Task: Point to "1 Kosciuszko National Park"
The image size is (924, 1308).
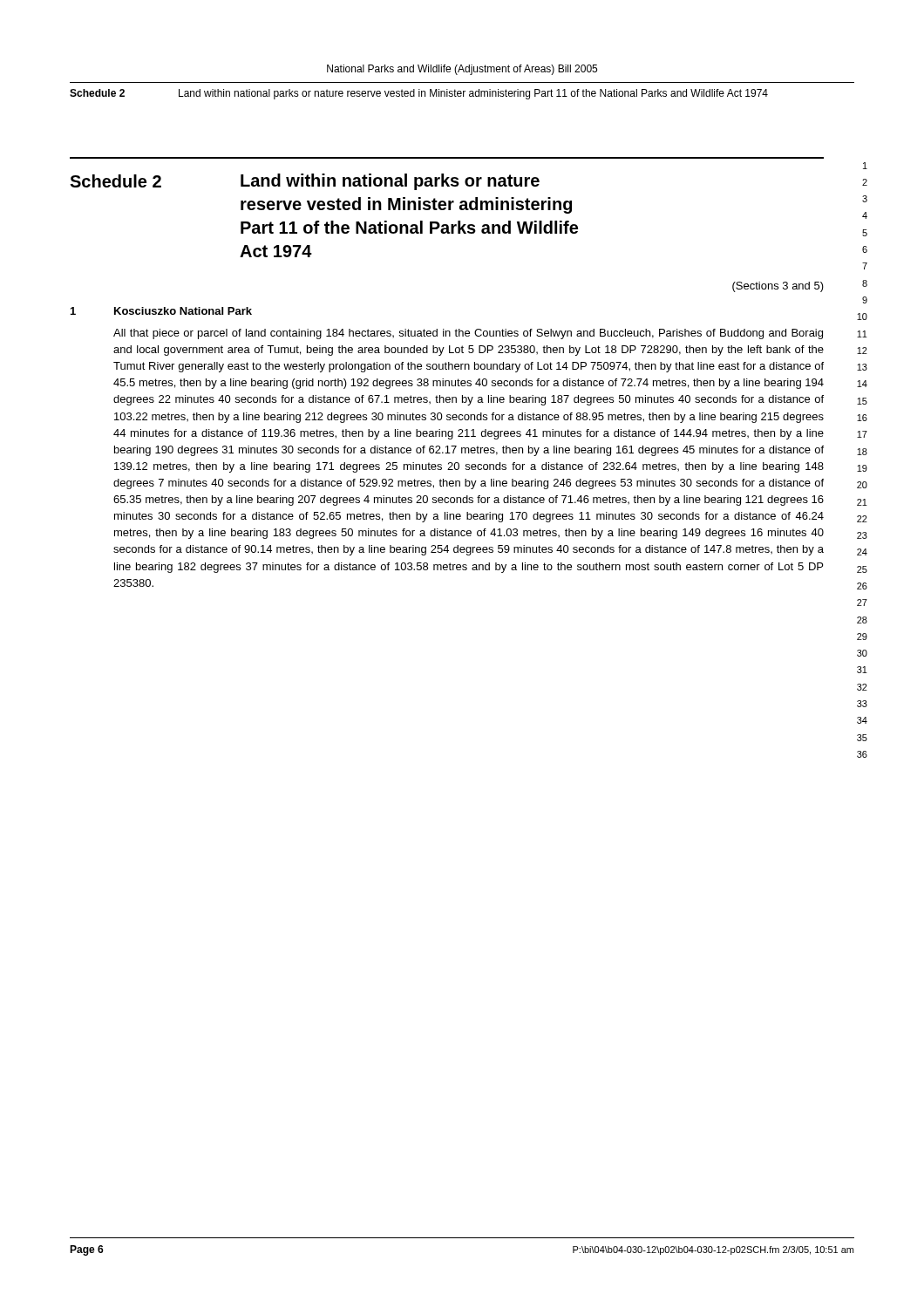Action: (161, 311)
